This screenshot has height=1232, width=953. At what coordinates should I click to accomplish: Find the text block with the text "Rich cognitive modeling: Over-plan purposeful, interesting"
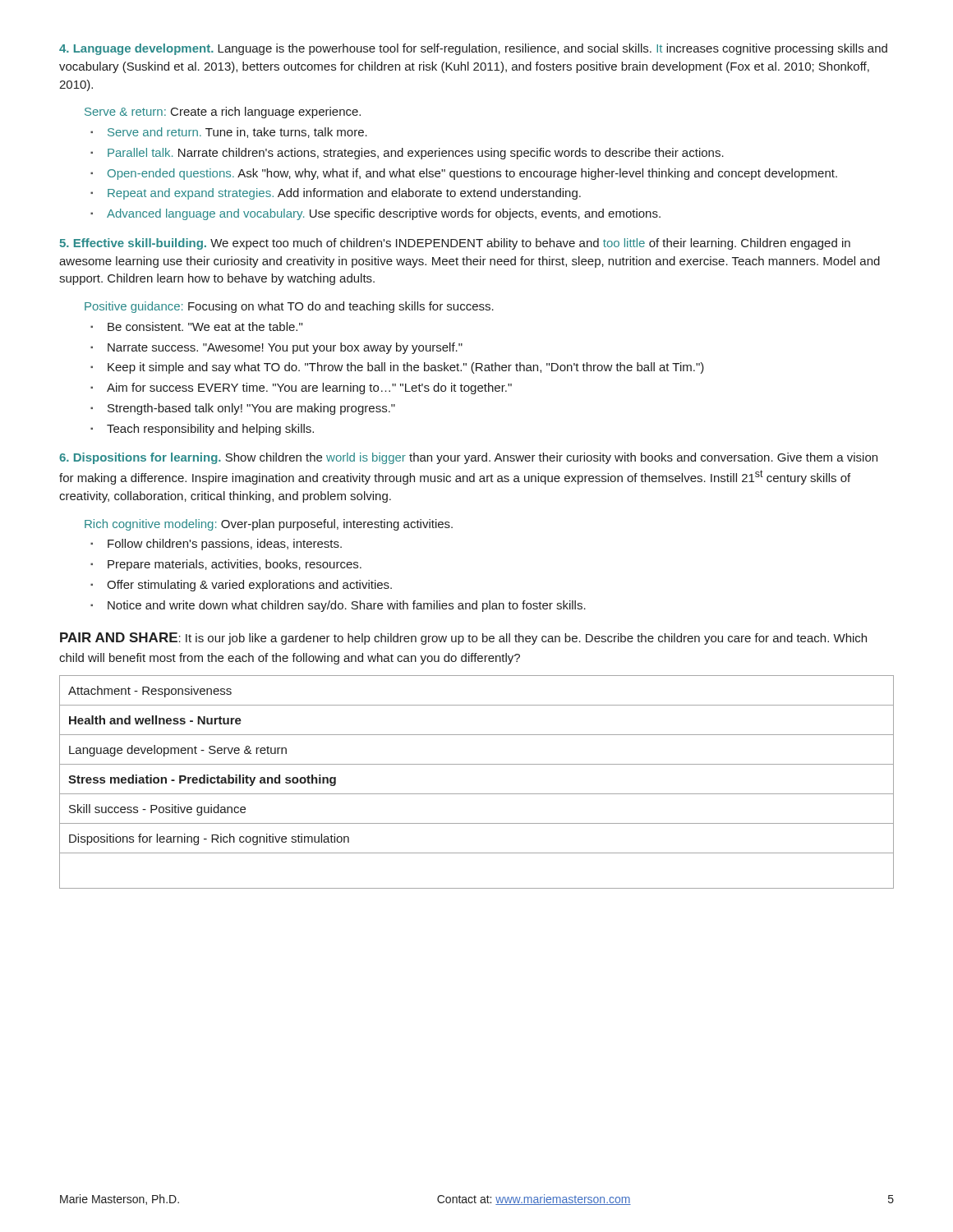coord(269,523)
